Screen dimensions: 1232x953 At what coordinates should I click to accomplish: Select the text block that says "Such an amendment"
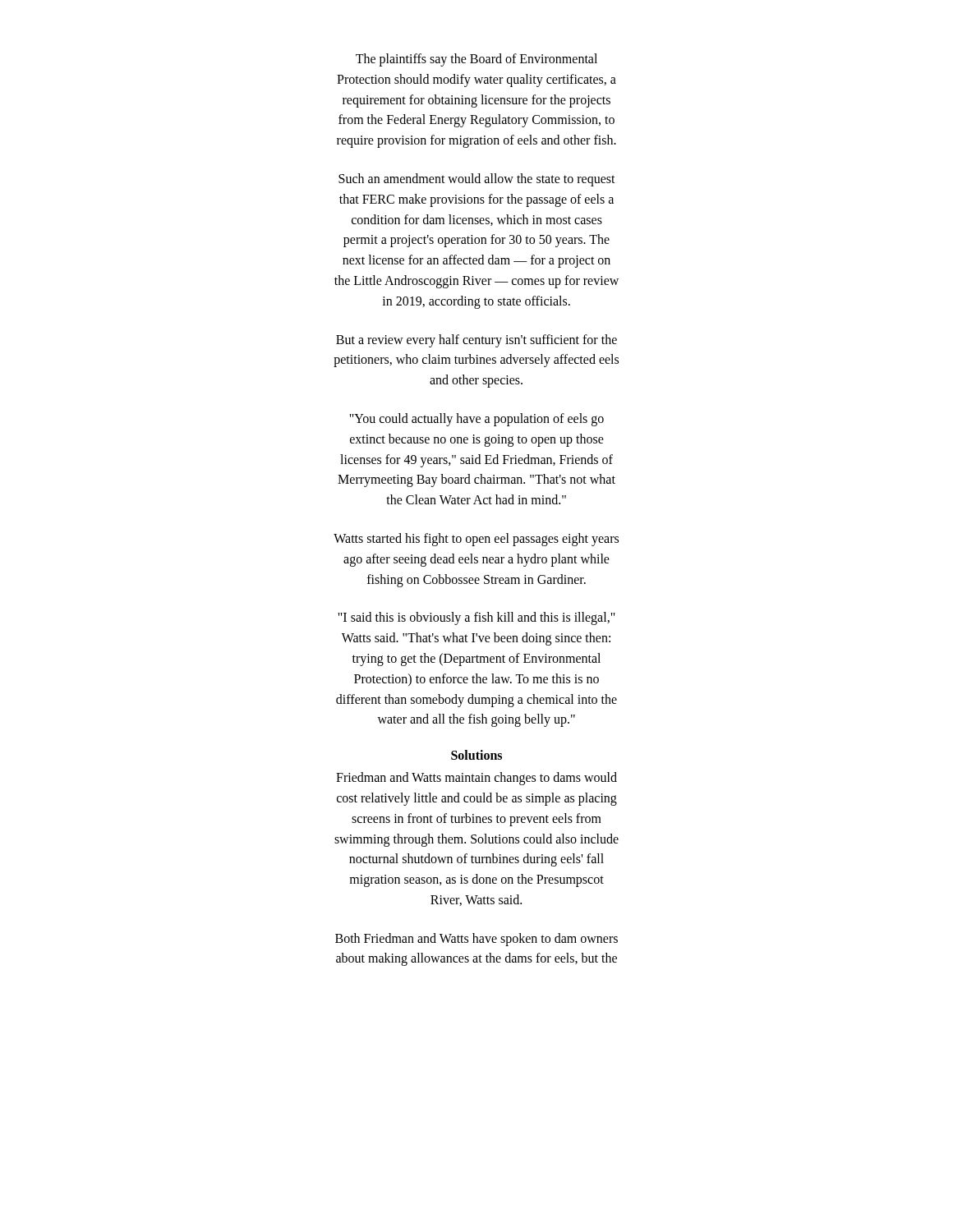tap(476, 240)
